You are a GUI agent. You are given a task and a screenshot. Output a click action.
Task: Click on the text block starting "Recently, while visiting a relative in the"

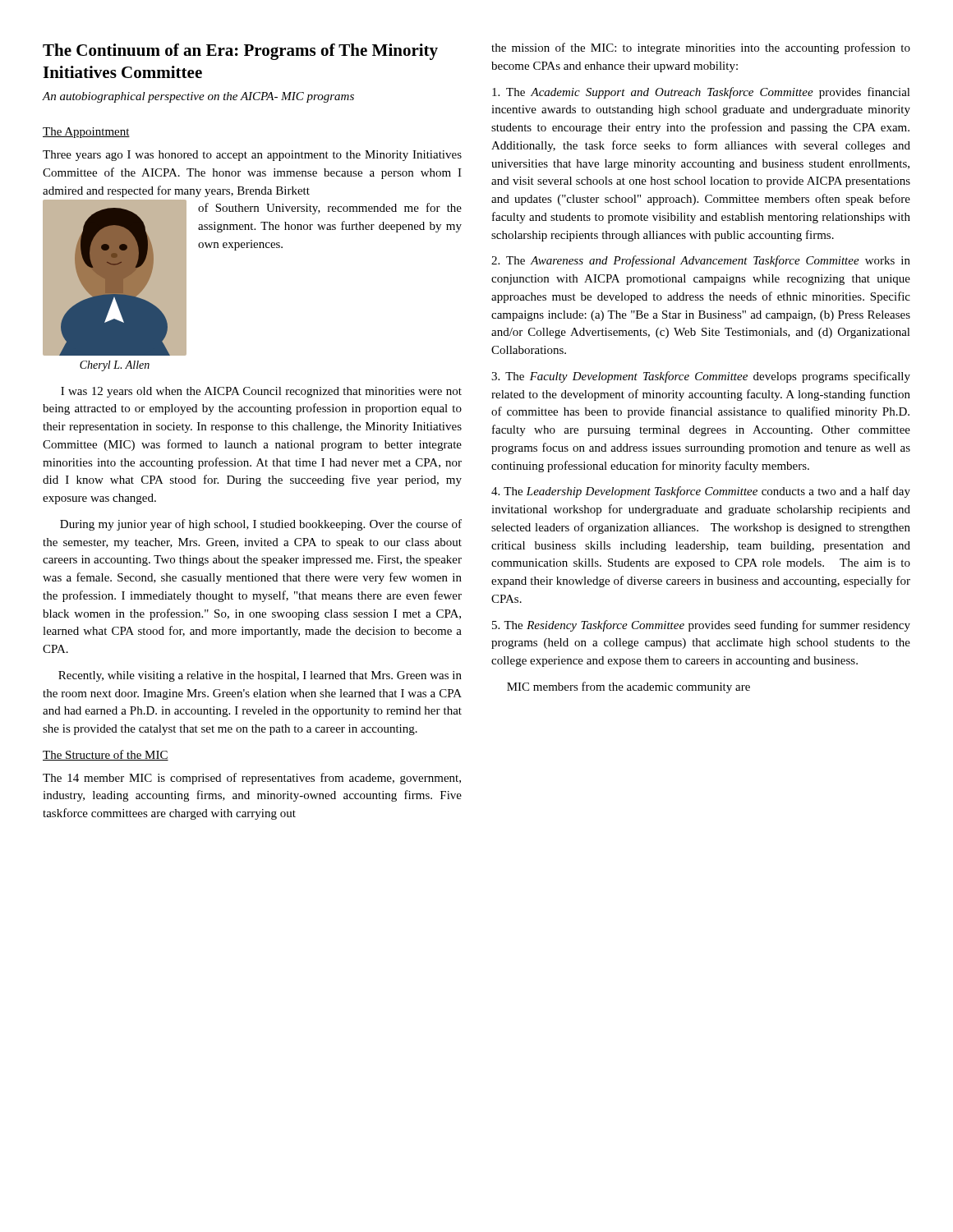coord(252,703)
